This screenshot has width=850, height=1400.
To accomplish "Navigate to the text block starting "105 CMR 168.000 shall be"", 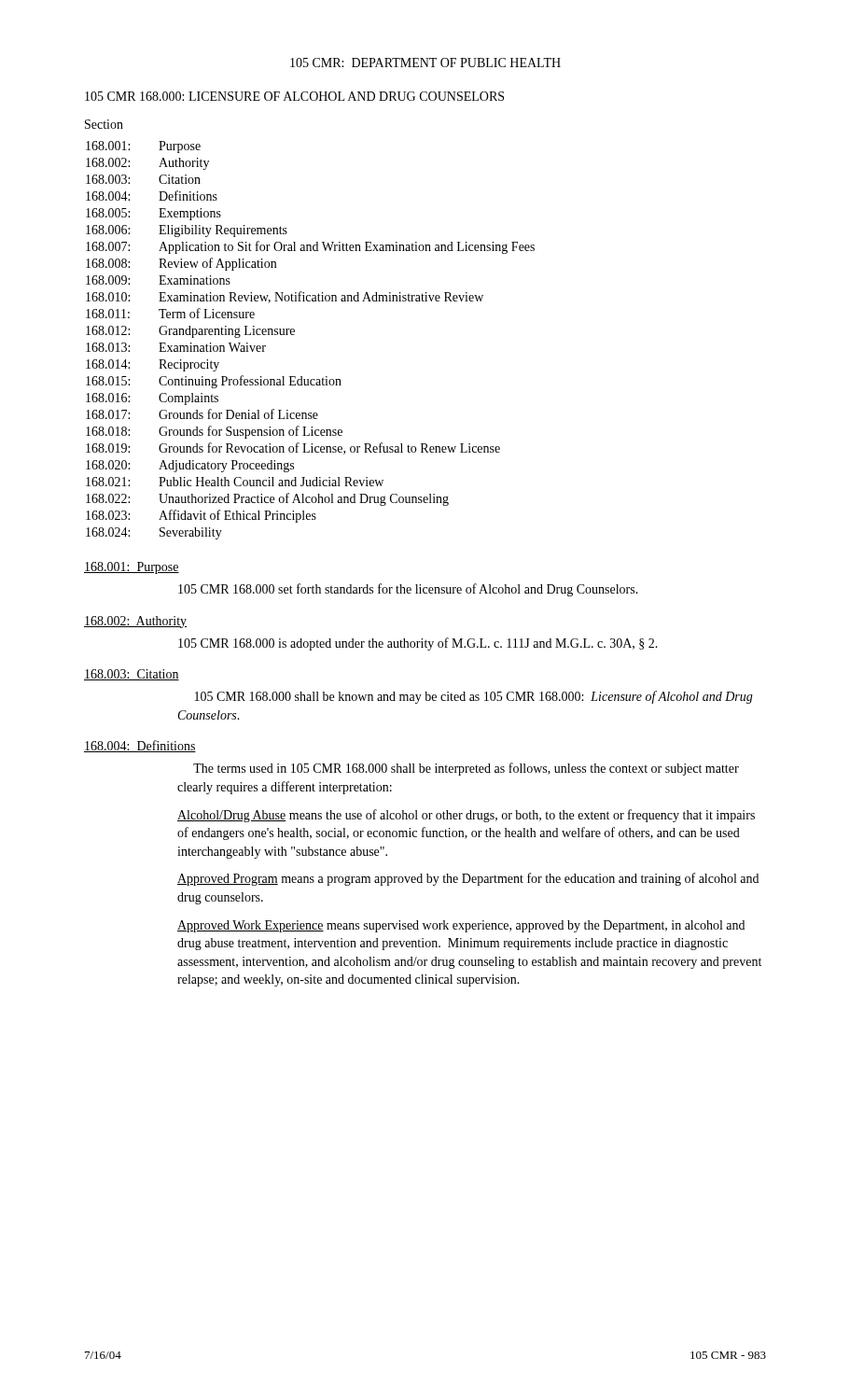I will coord(465,706).
